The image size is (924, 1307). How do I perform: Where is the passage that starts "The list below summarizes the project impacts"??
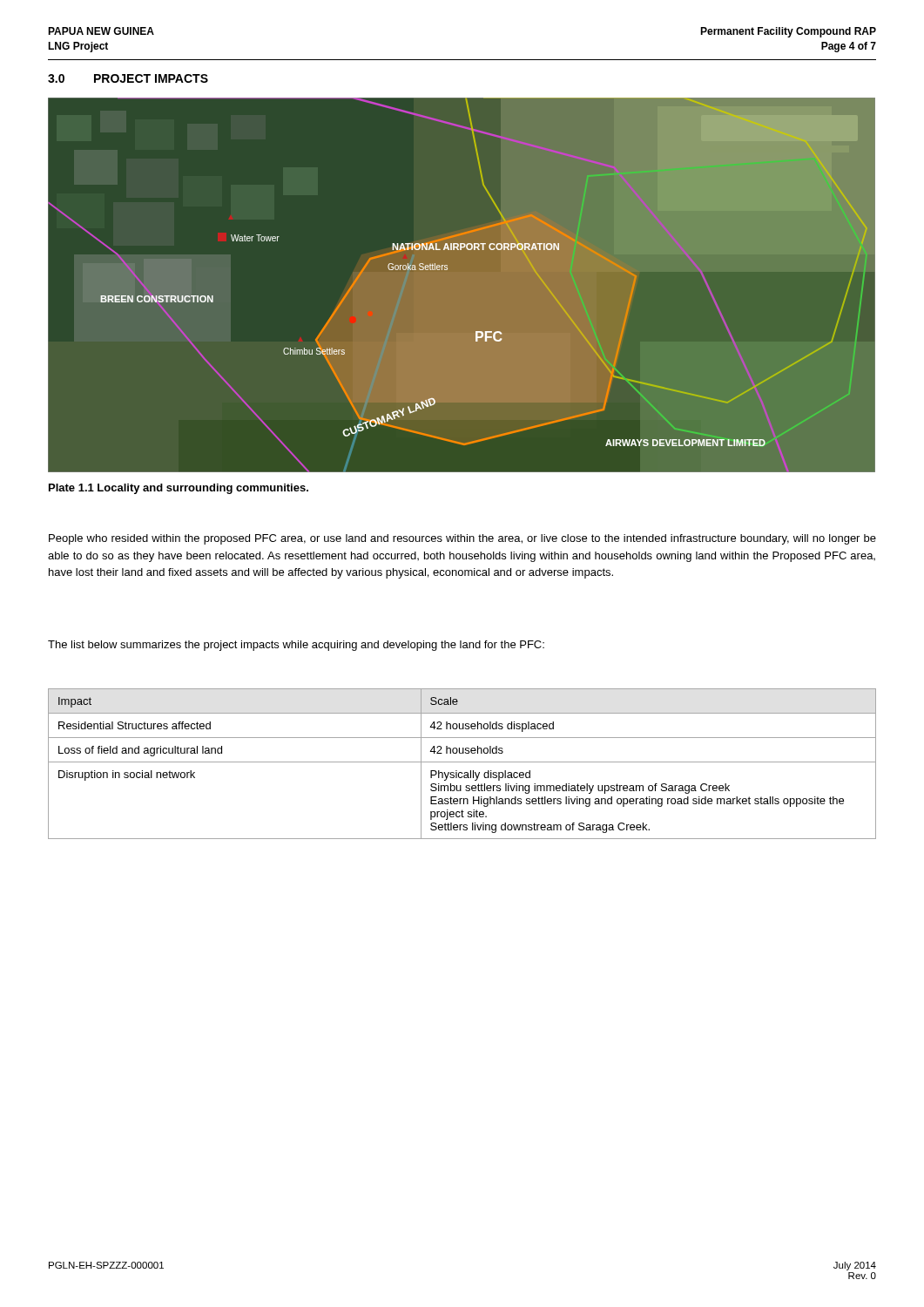296,644
